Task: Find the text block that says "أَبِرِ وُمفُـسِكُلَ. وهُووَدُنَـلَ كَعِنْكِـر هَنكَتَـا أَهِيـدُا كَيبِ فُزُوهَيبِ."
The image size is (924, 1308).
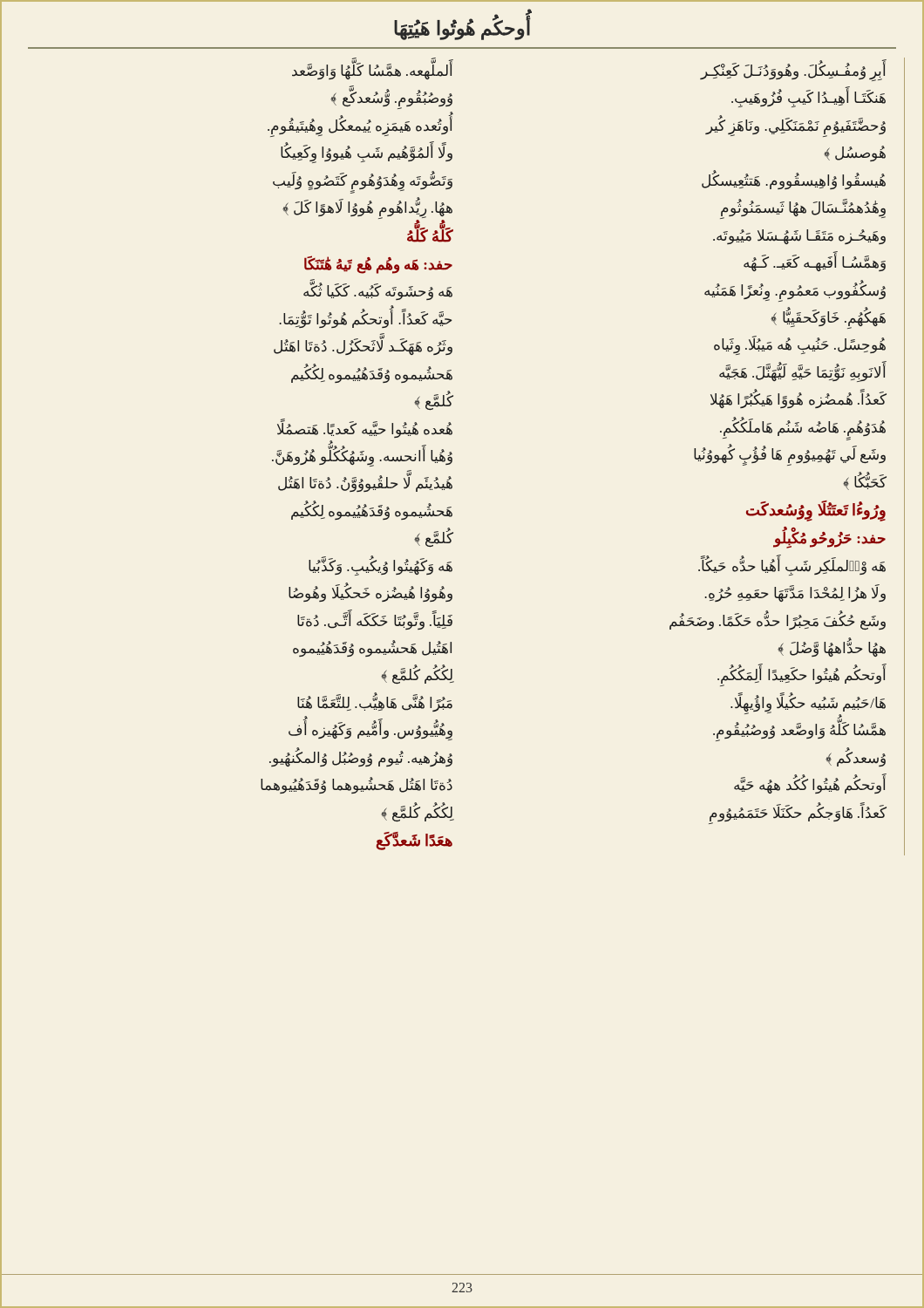Action: click(x=777, y=442)
